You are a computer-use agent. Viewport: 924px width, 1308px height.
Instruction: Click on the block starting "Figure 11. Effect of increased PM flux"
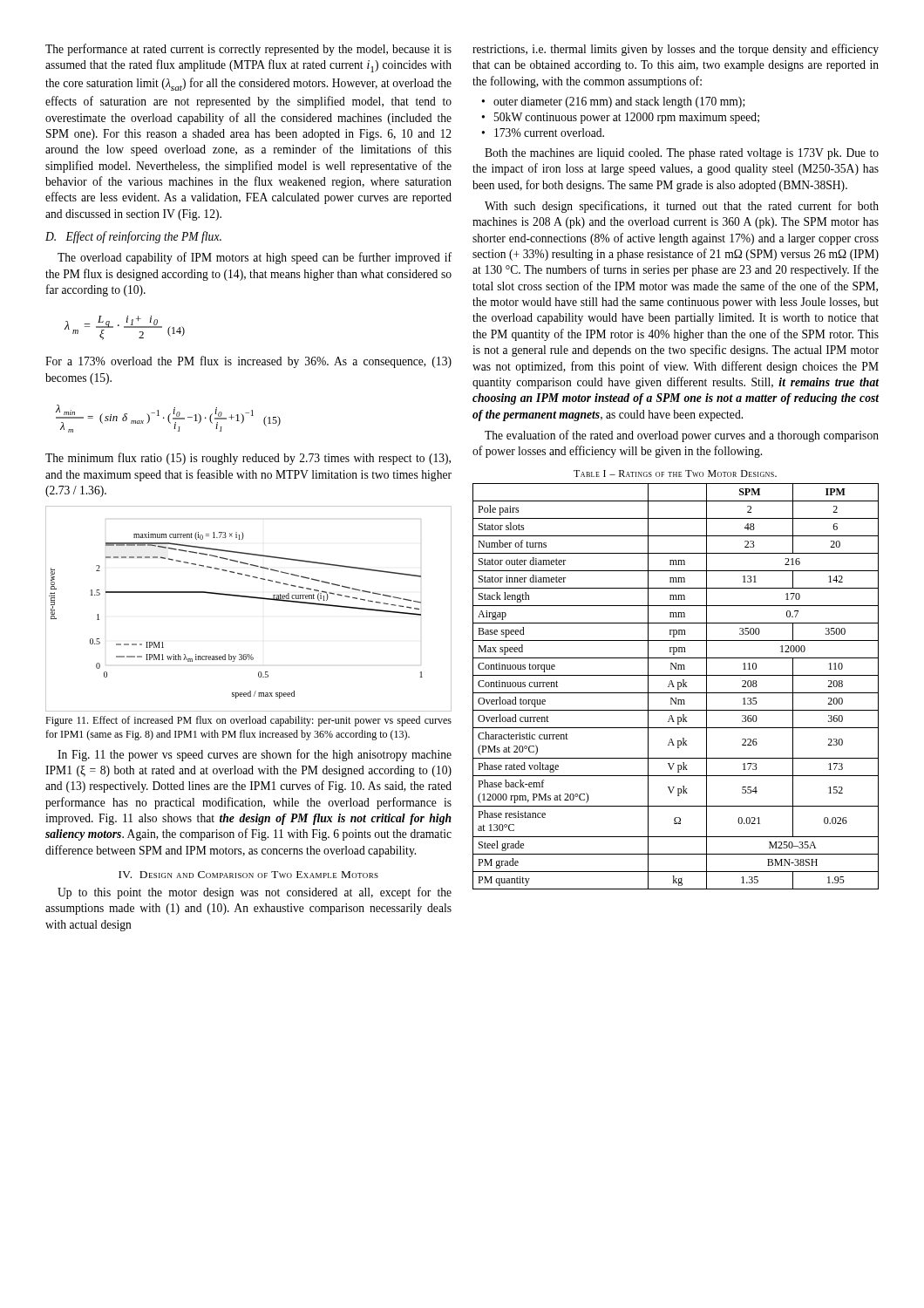coord(248,728)
